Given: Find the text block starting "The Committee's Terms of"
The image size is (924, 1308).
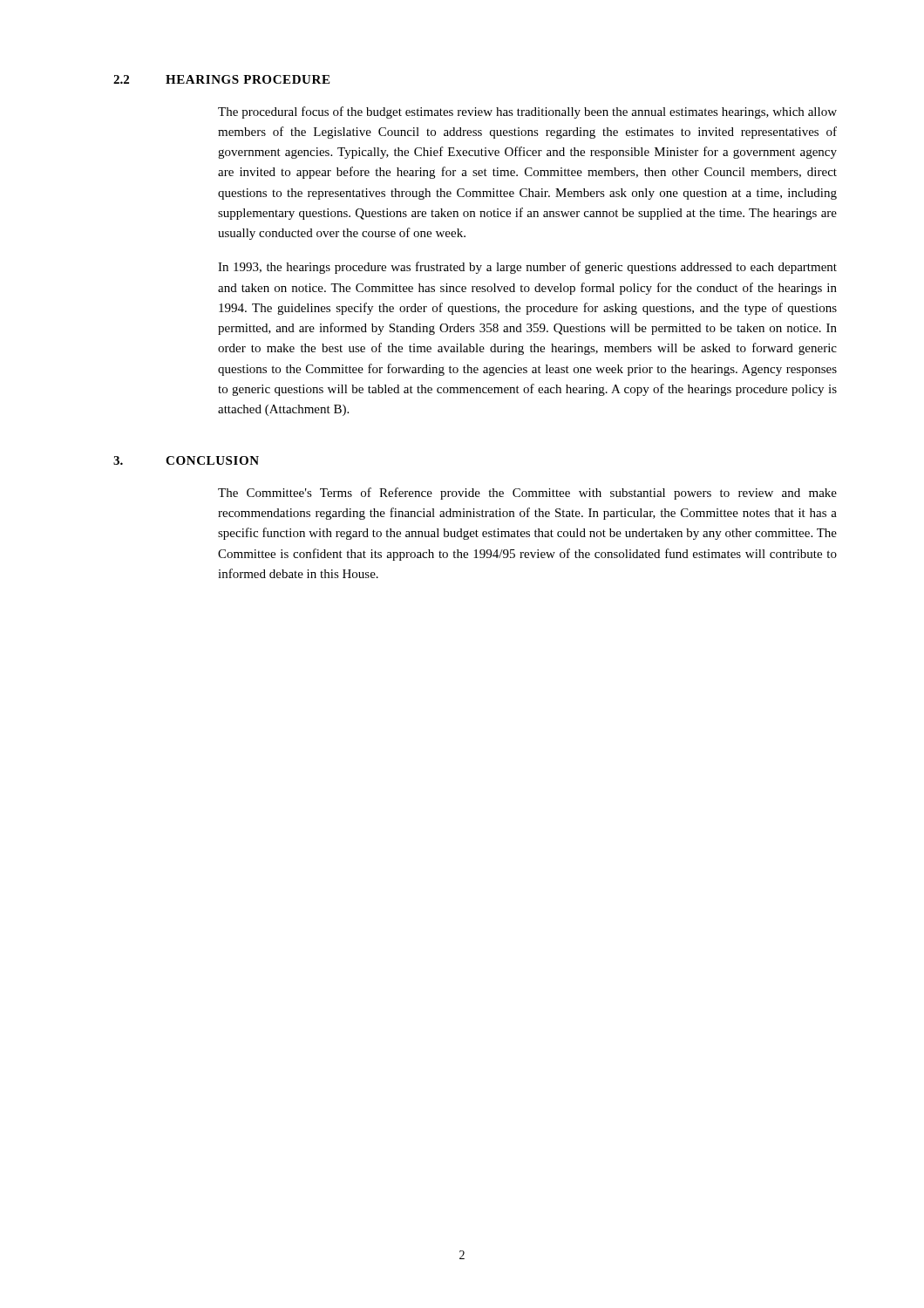Looking at the screenshot, I should pyautogui.click(x=527, y=533).
